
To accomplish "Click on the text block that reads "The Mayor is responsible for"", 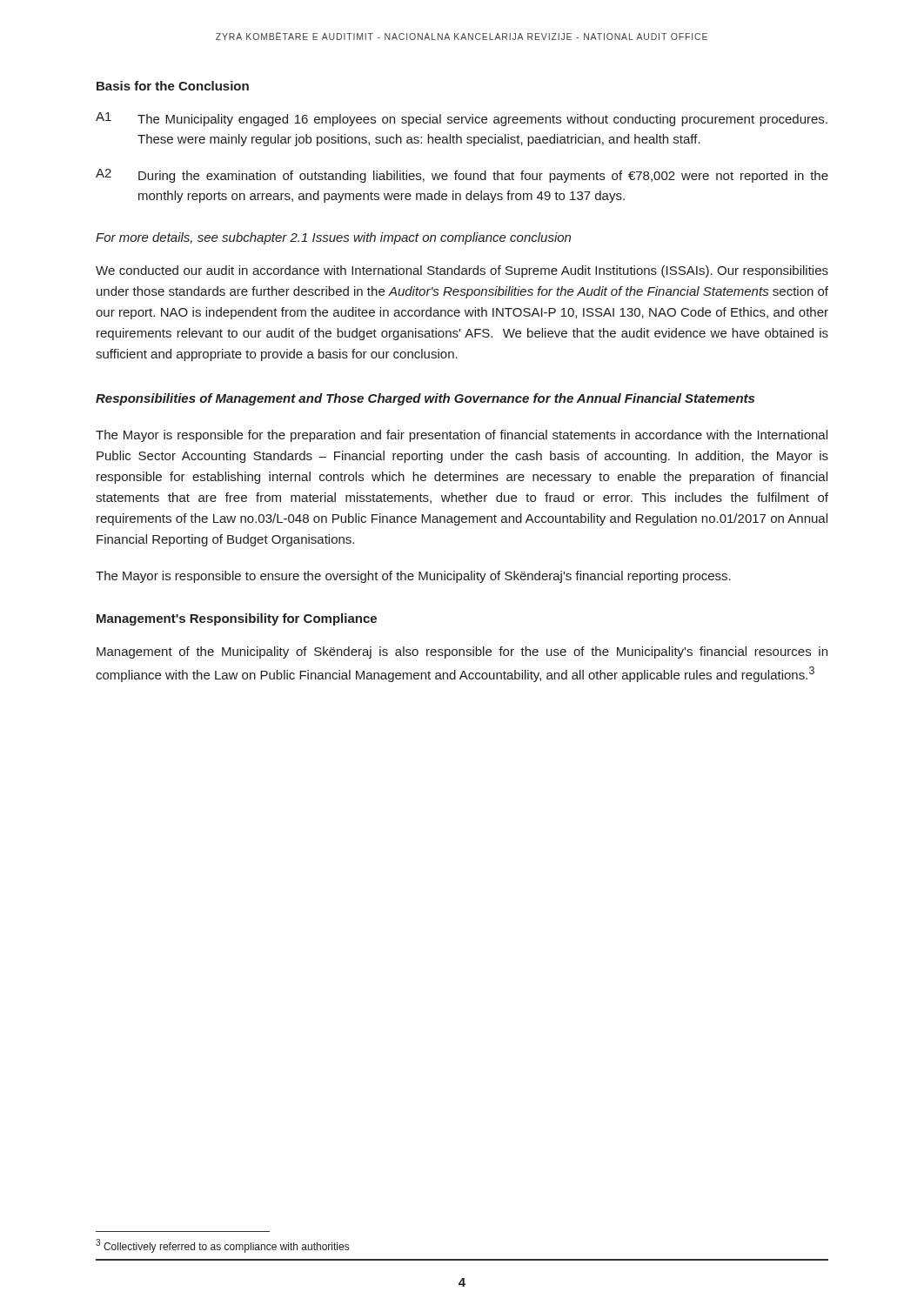I will pos(462,486).
